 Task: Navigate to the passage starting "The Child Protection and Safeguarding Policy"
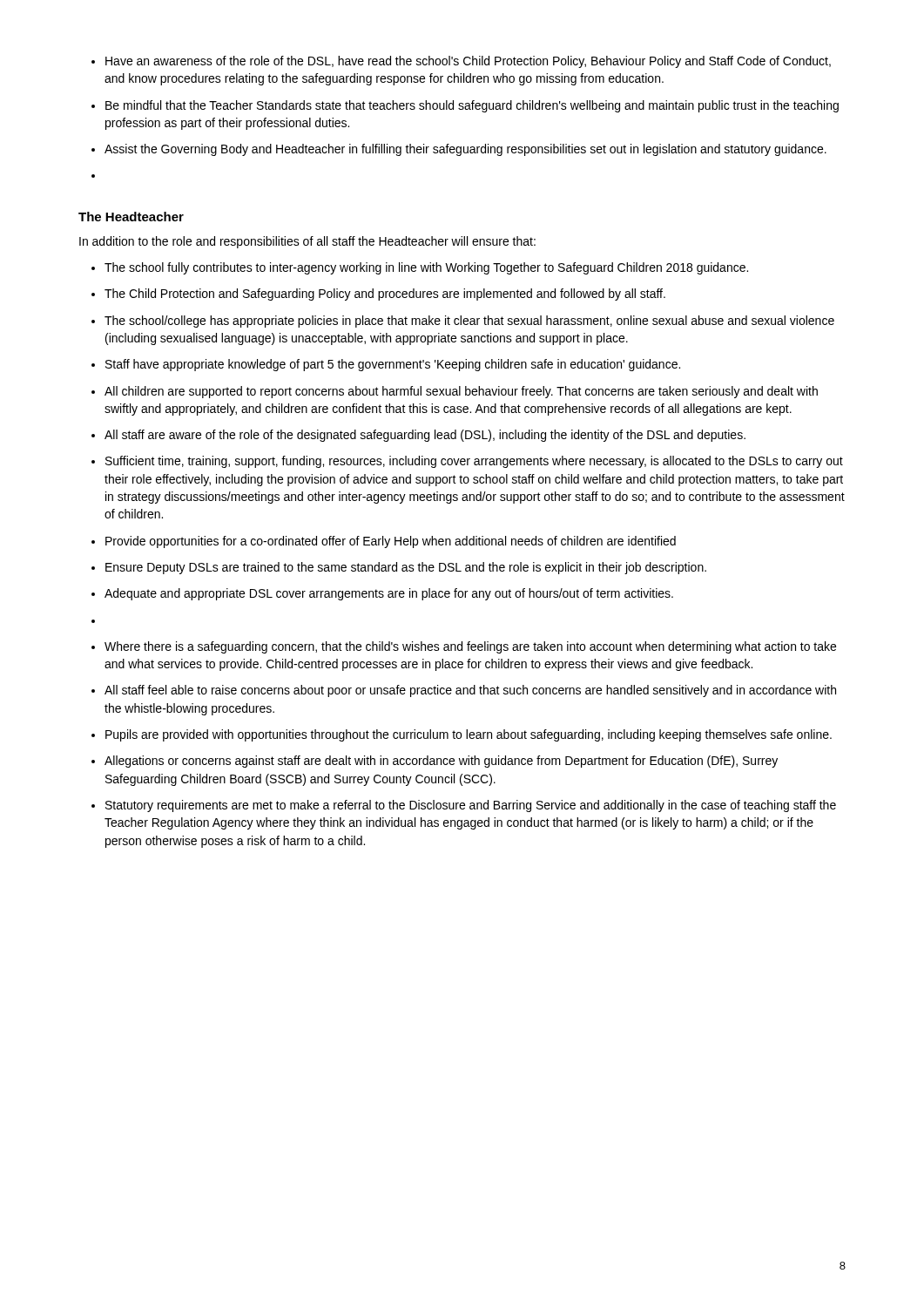click(475, 294)
